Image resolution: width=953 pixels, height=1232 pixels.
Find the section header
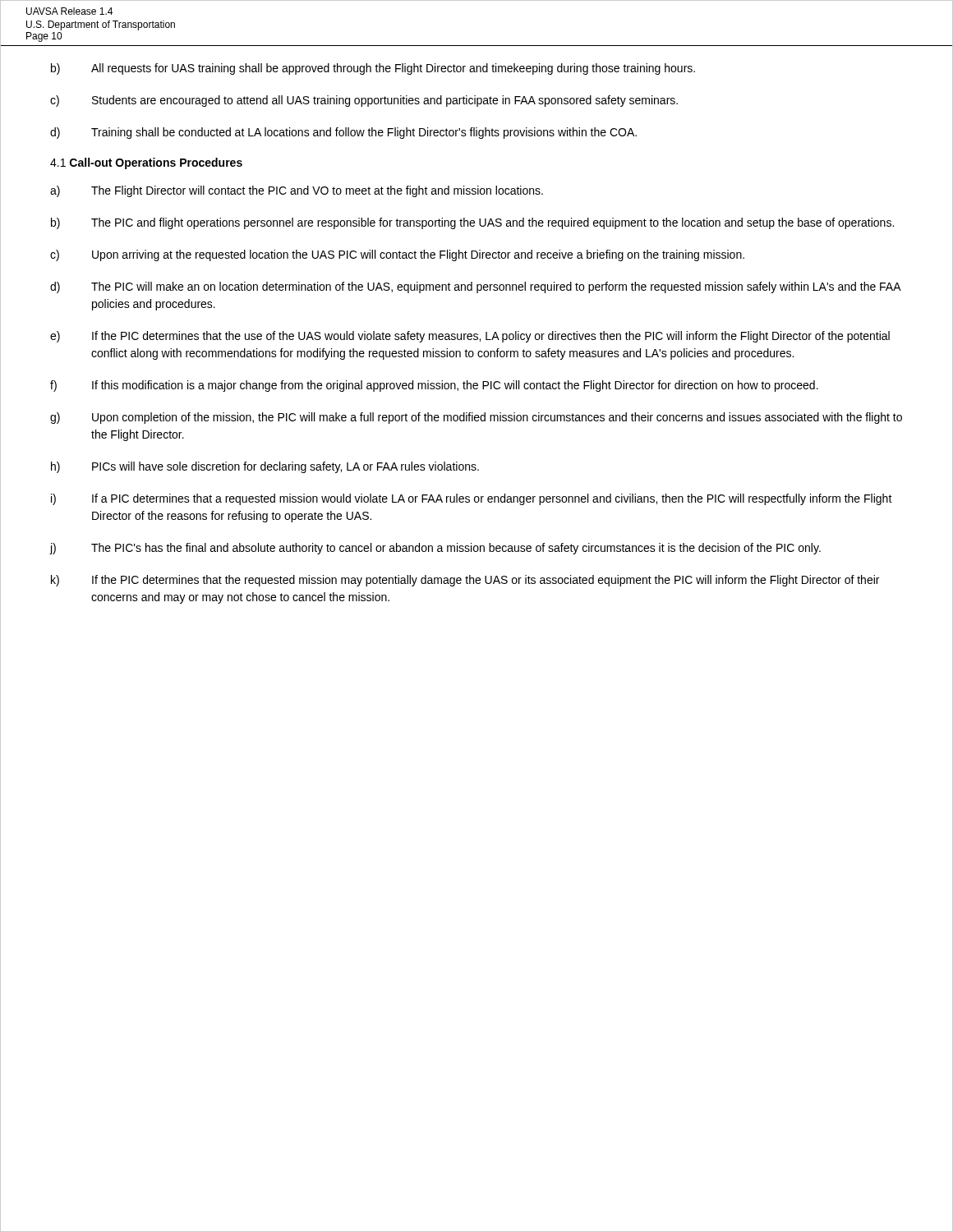[x=146, y=163]
